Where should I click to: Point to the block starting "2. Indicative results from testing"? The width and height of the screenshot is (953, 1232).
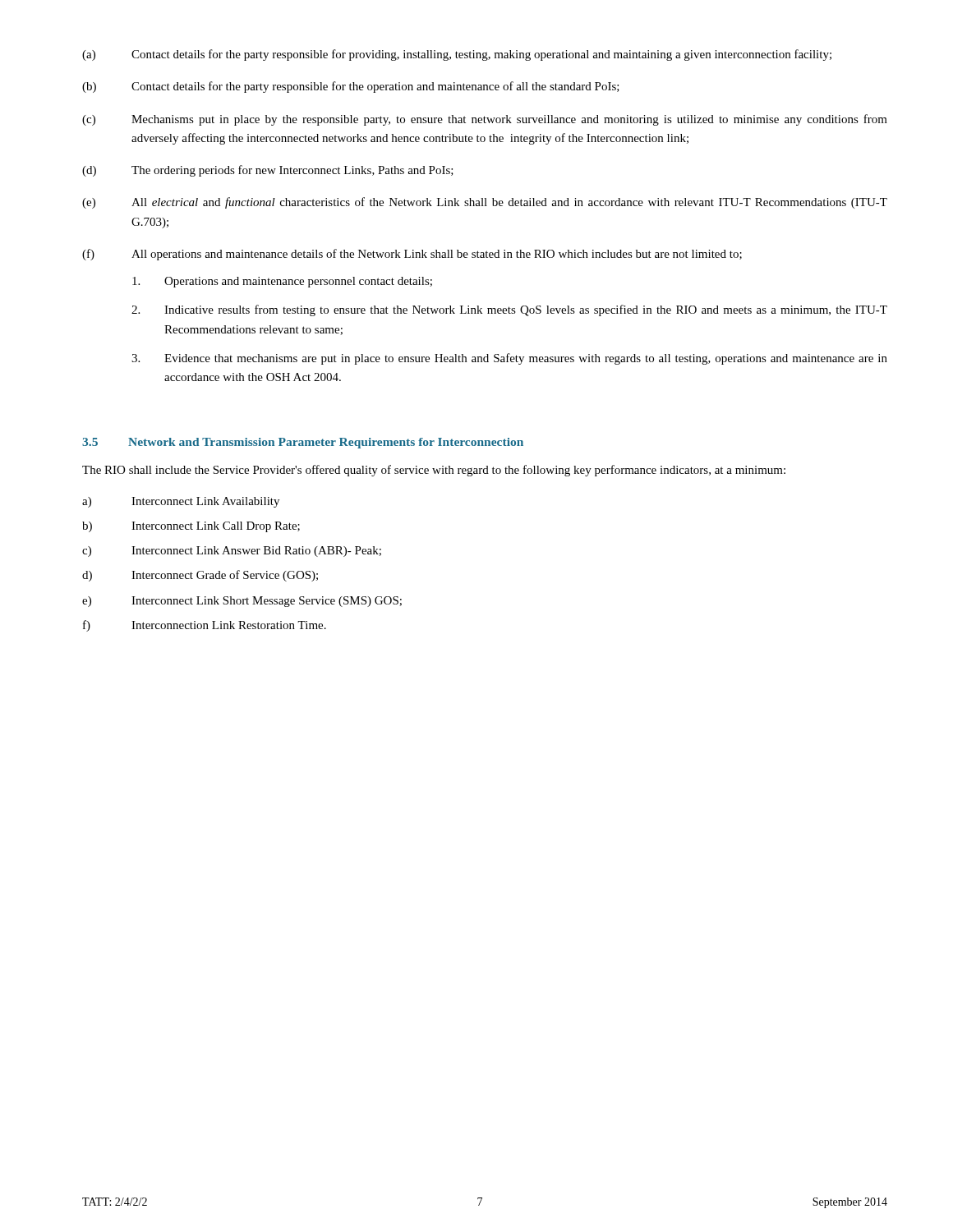tap(509, 320)
